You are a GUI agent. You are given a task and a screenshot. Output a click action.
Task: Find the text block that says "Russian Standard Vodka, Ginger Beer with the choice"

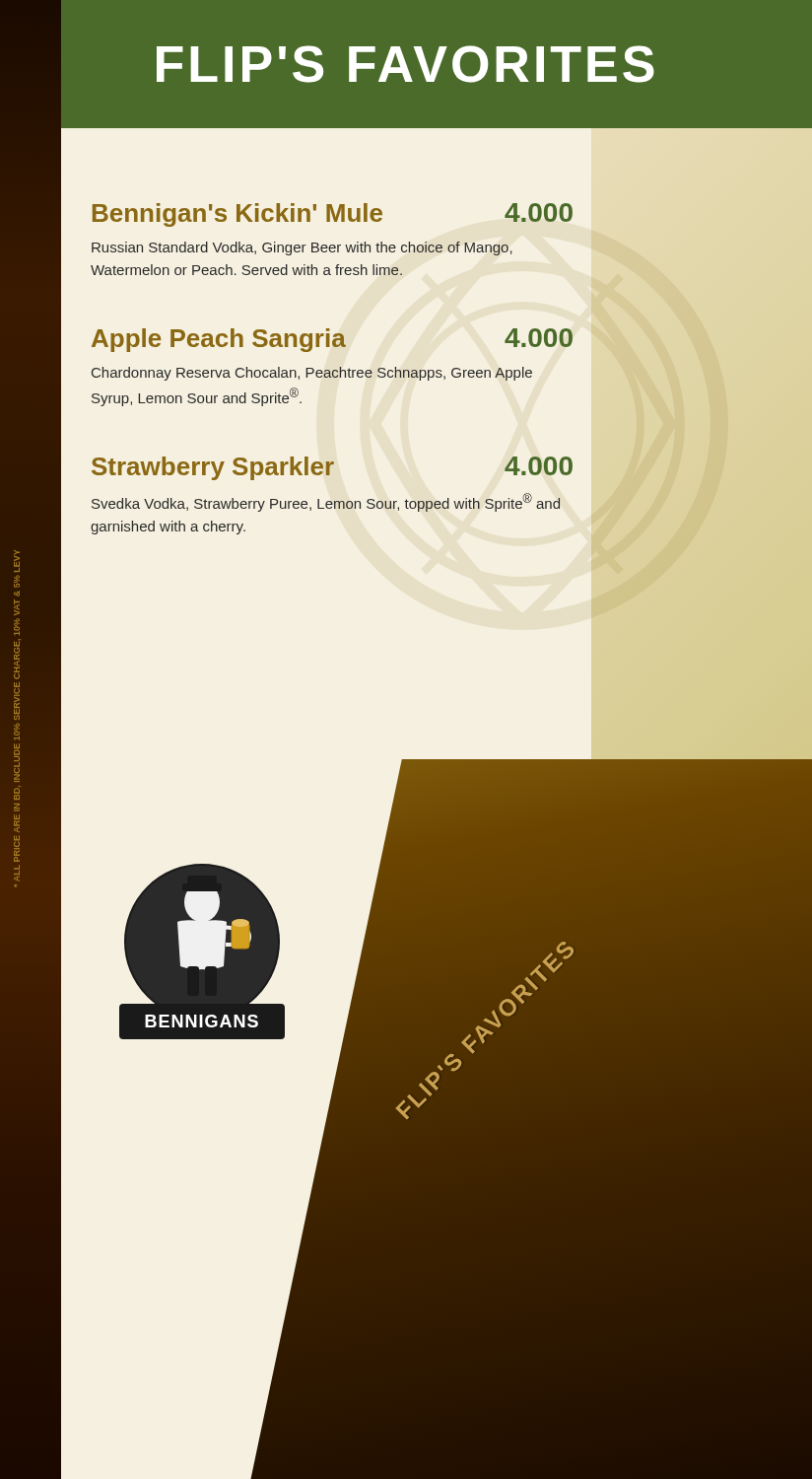tap(302, 258)
